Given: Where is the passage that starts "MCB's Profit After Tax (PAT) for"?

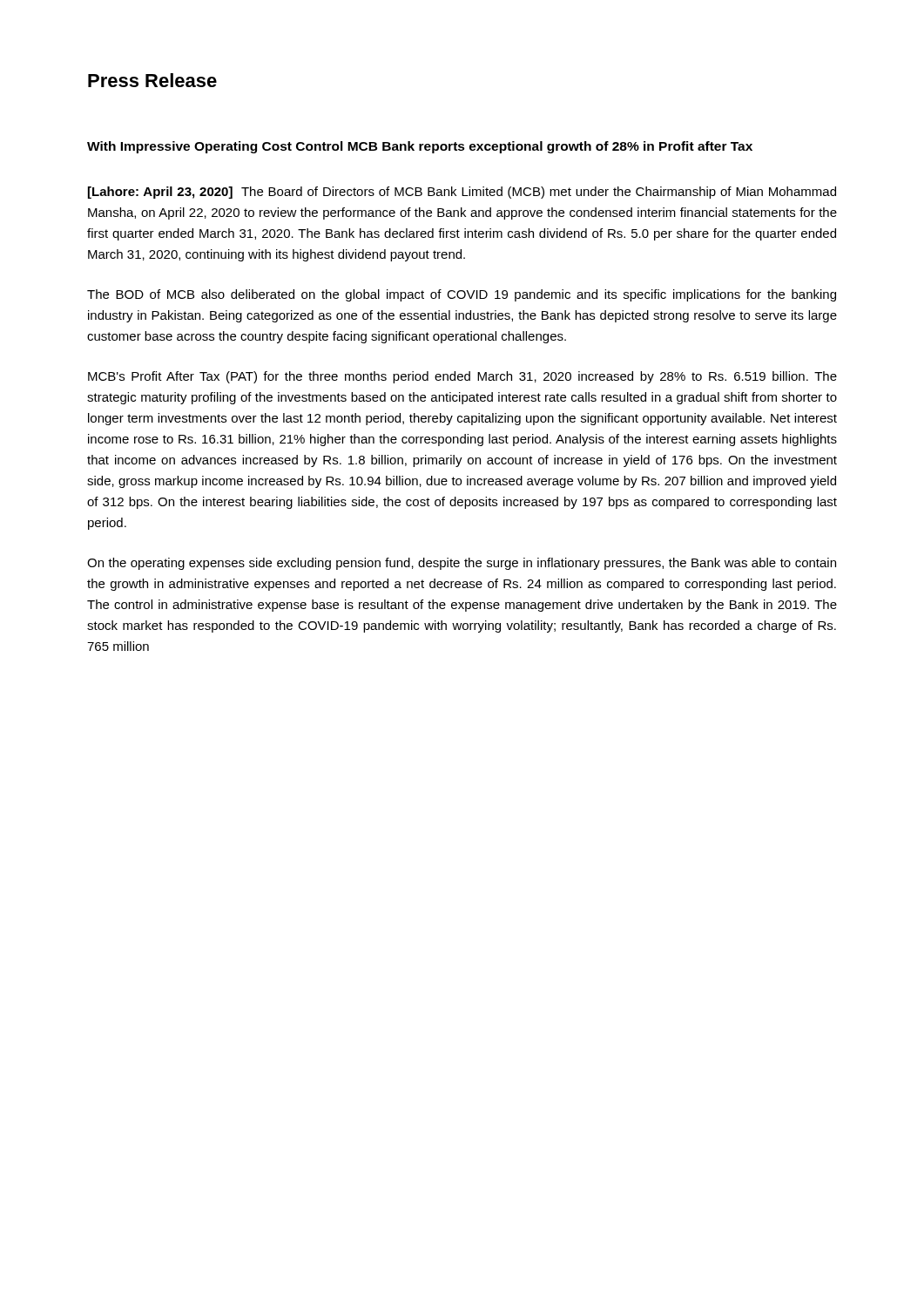Looking at the screenshot, I should click(462, 449).
